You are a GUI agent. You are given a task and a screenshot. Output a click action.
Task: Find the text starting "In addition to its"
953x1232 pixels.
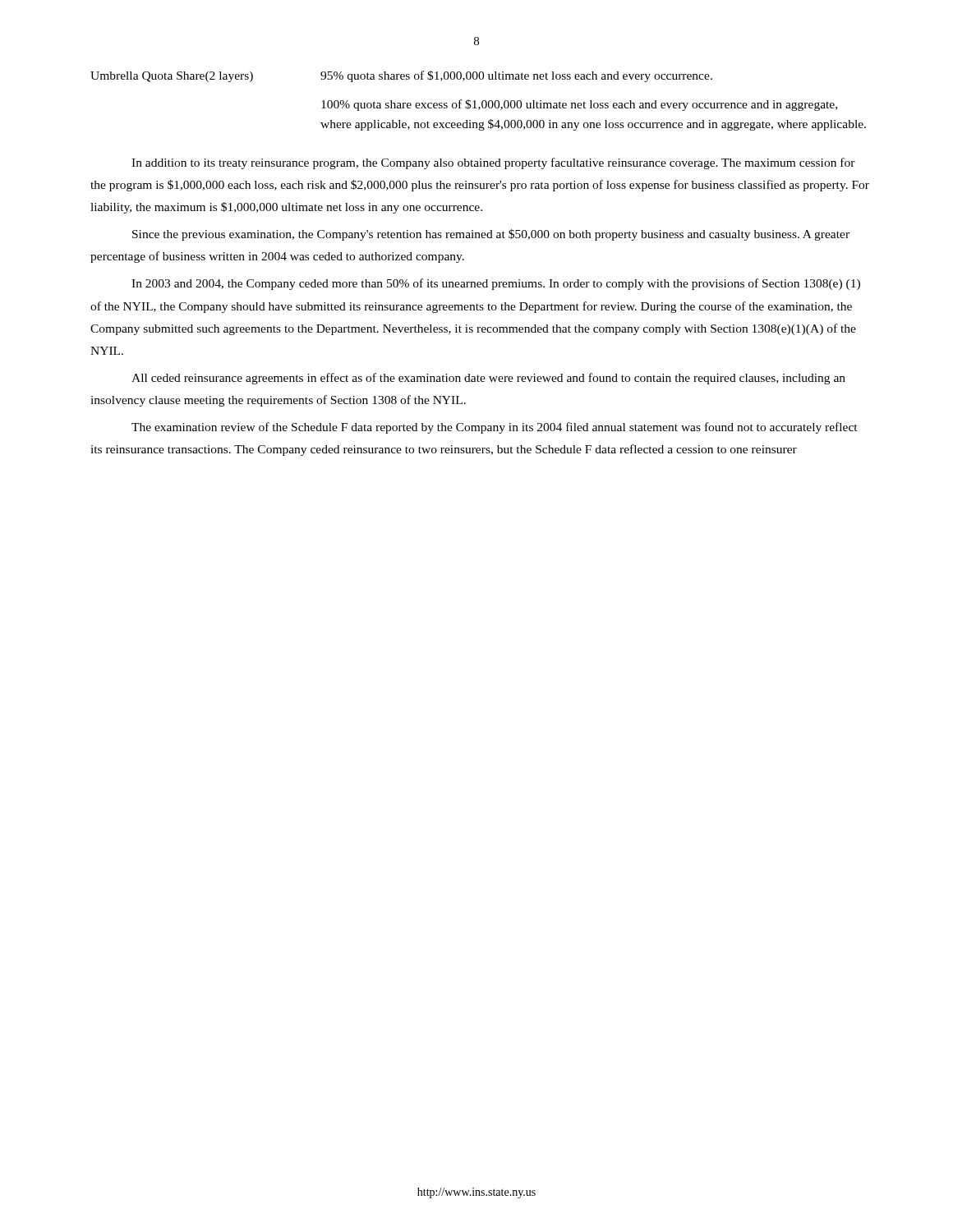click(481, 184)
